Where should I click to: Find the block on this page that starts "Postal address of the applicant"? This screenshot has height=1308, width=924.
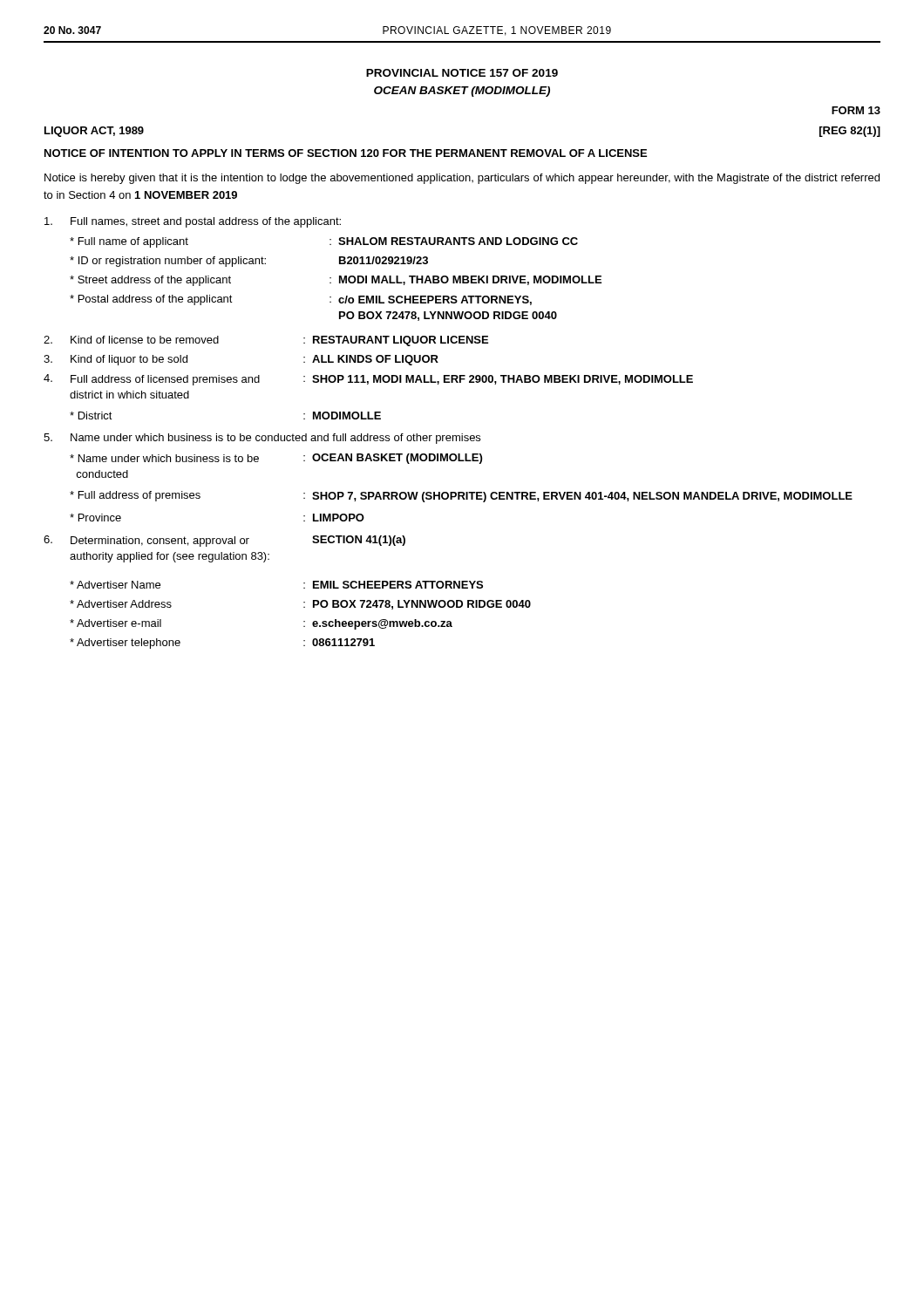[x=475, y=308]
